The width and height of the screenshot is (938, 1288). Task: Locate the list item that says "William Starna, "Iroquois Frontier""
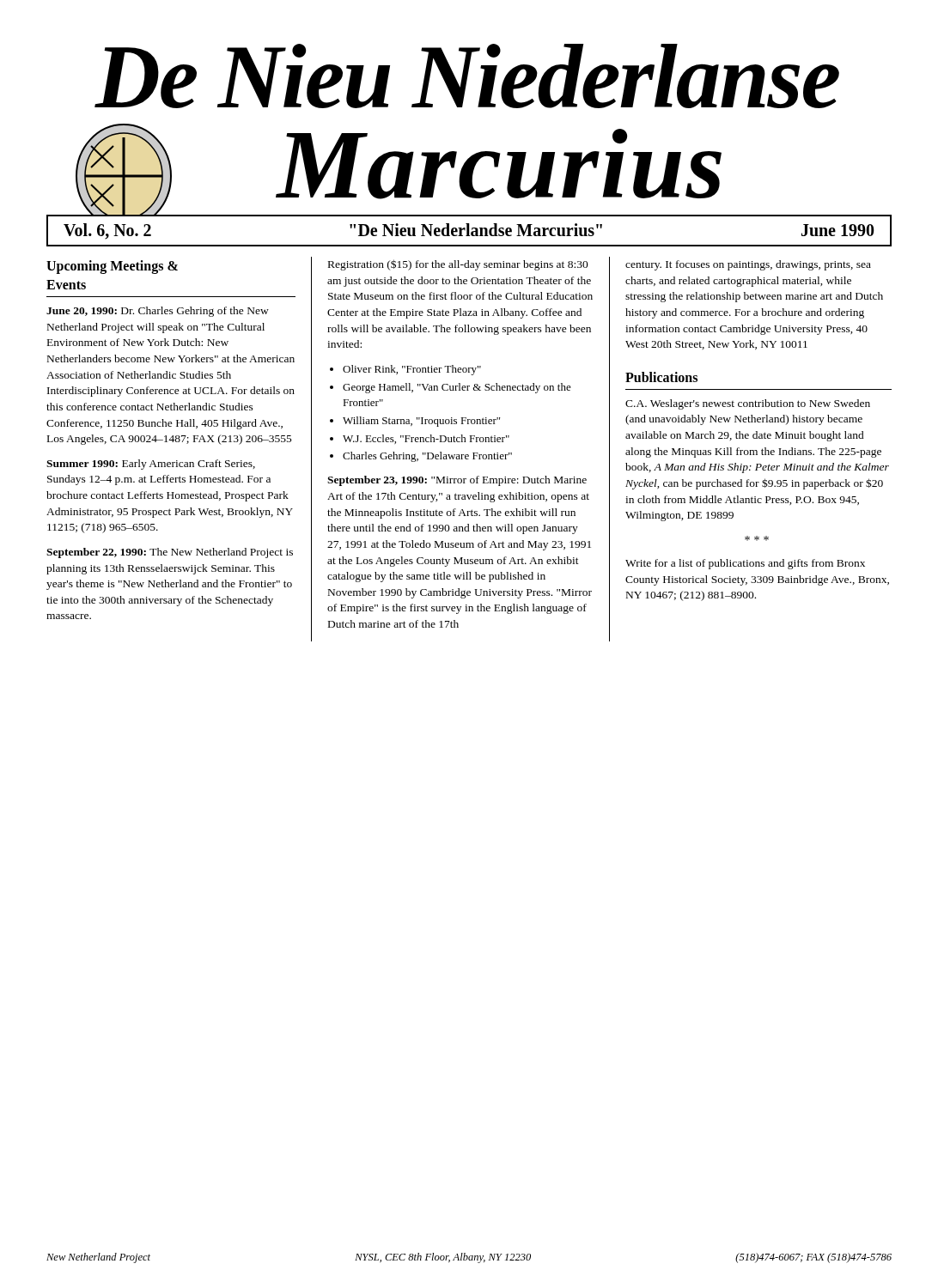[x=422, y=420]
